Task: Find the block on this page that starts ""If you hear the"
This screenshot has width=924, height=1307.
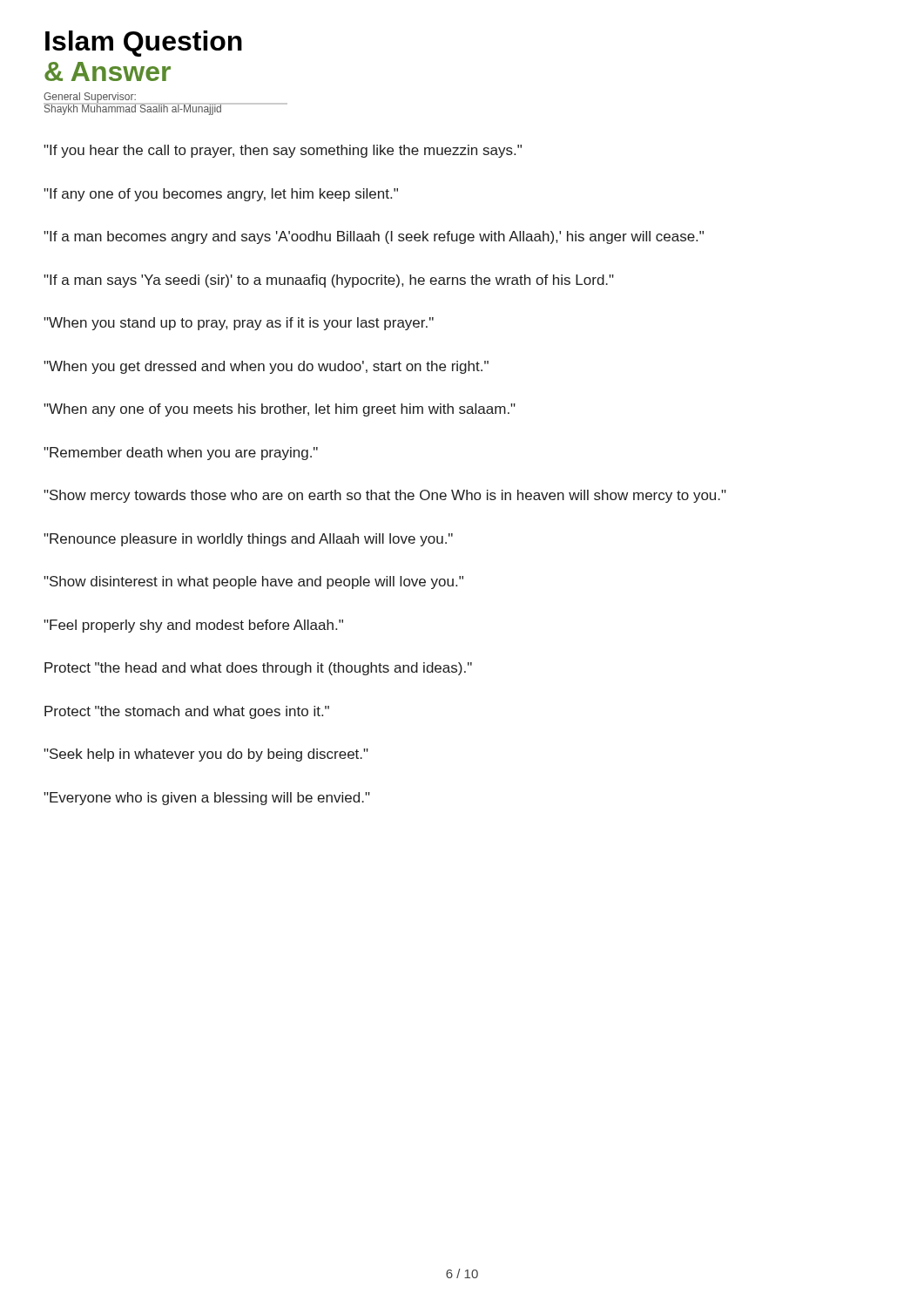Action: 283,150
